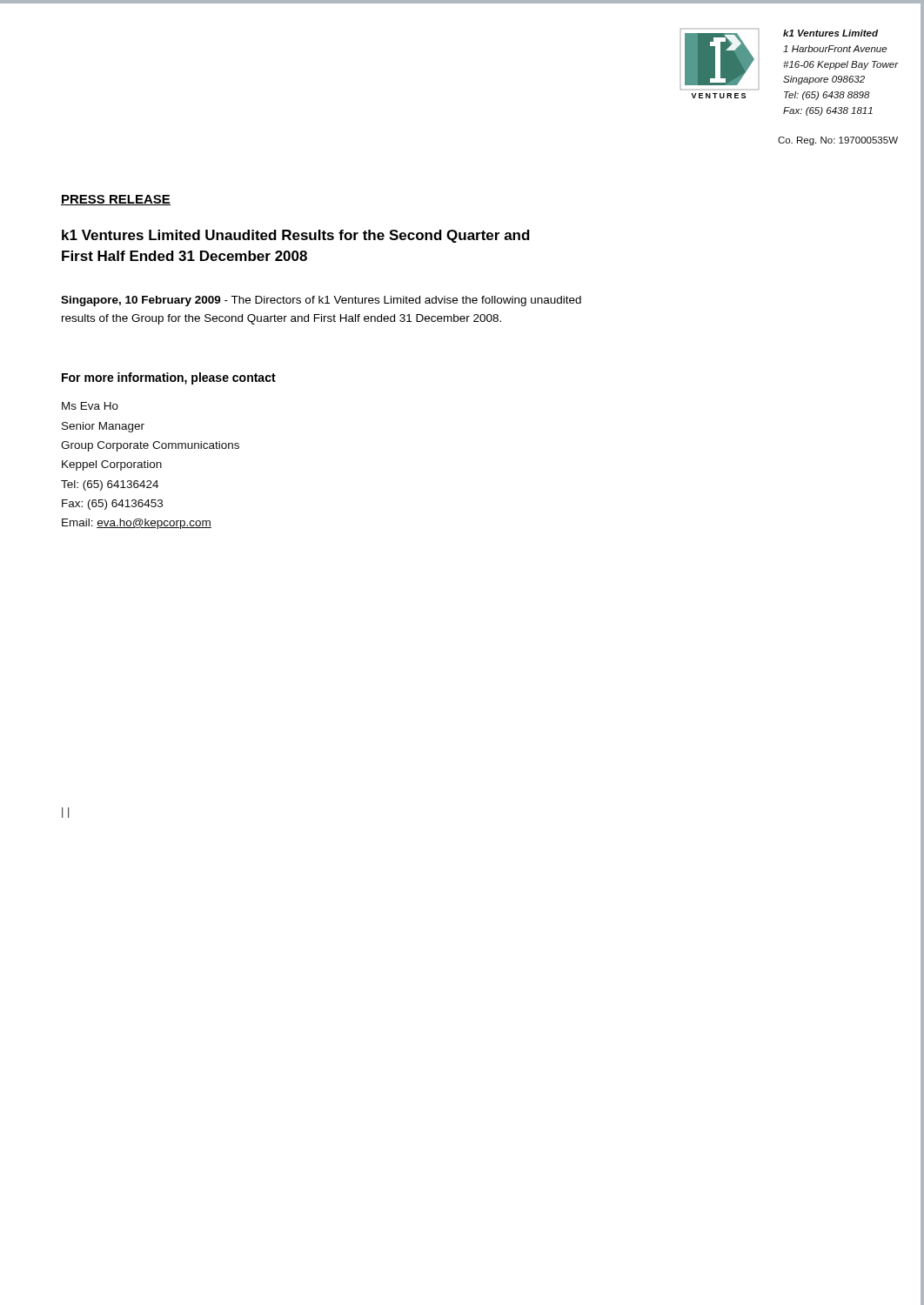
Task: Click on the section header with the text "PRESS RELEASE"
Action: click(116, 199)
